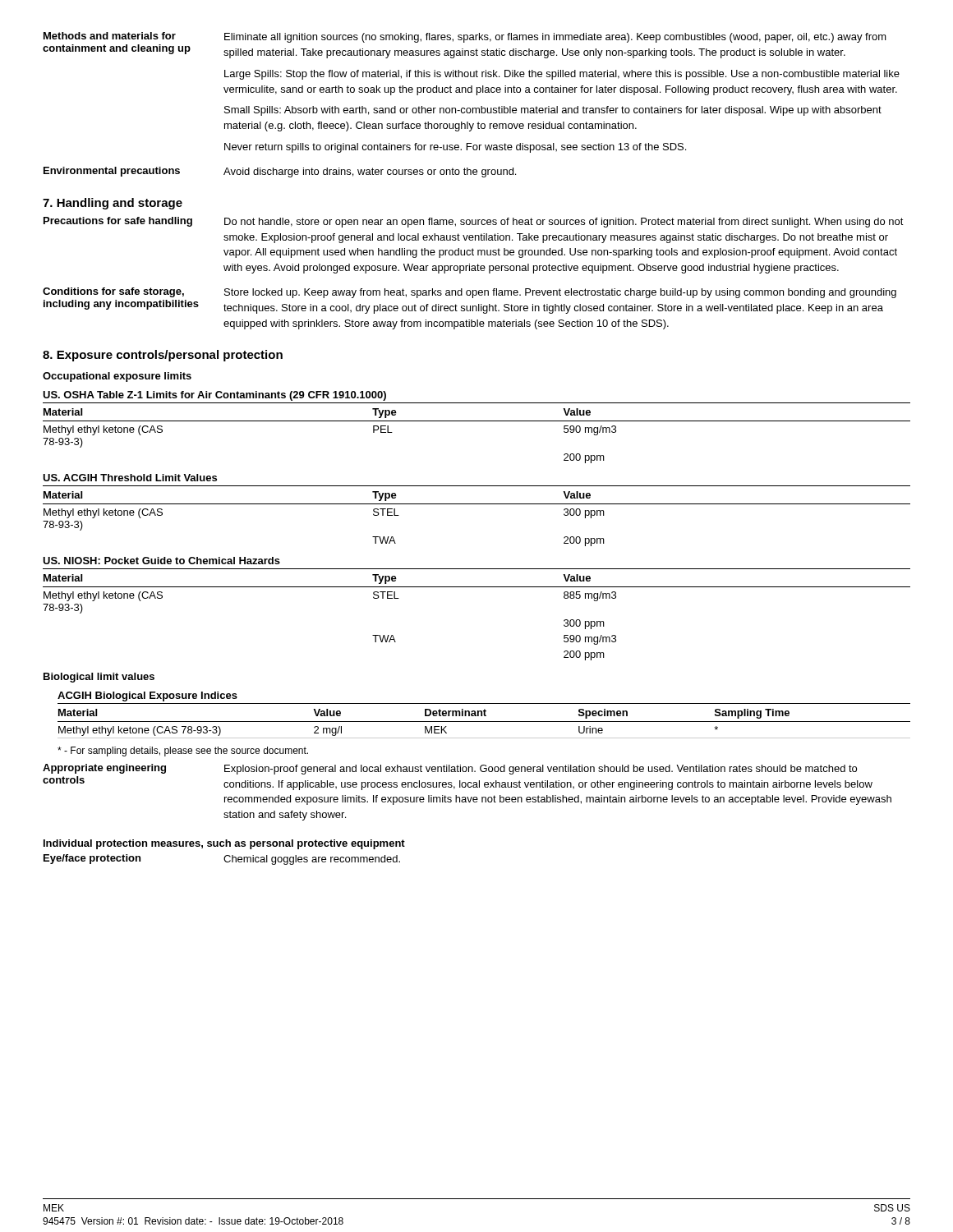The height and width of the screenshot is (1232, 953).
Task: Find the element starting "US. ACGIH Threshold Limit Values"
Action: coord(130,477)
